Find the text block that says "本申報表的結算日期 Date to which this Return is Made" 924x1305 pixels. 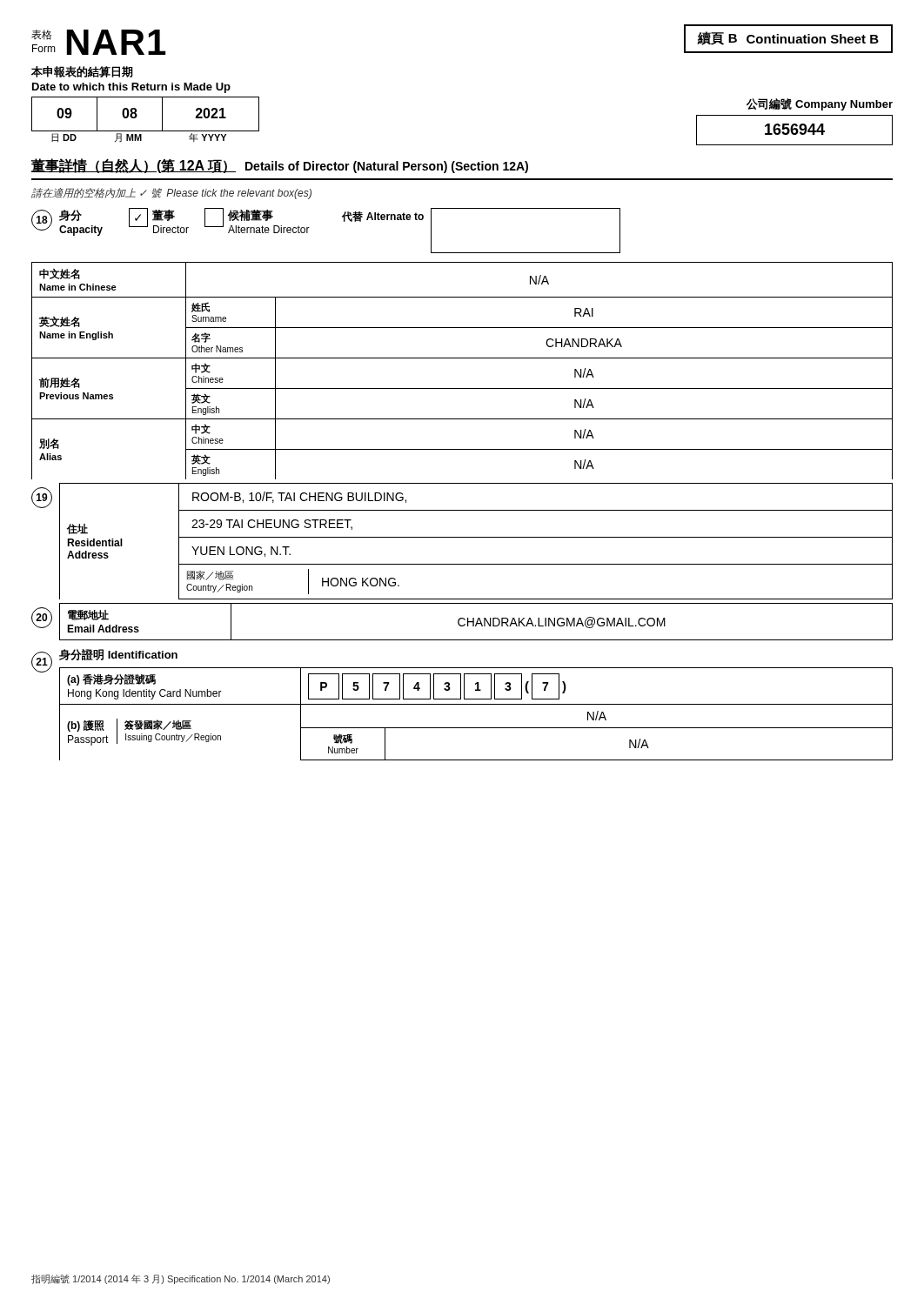[82, 72]
